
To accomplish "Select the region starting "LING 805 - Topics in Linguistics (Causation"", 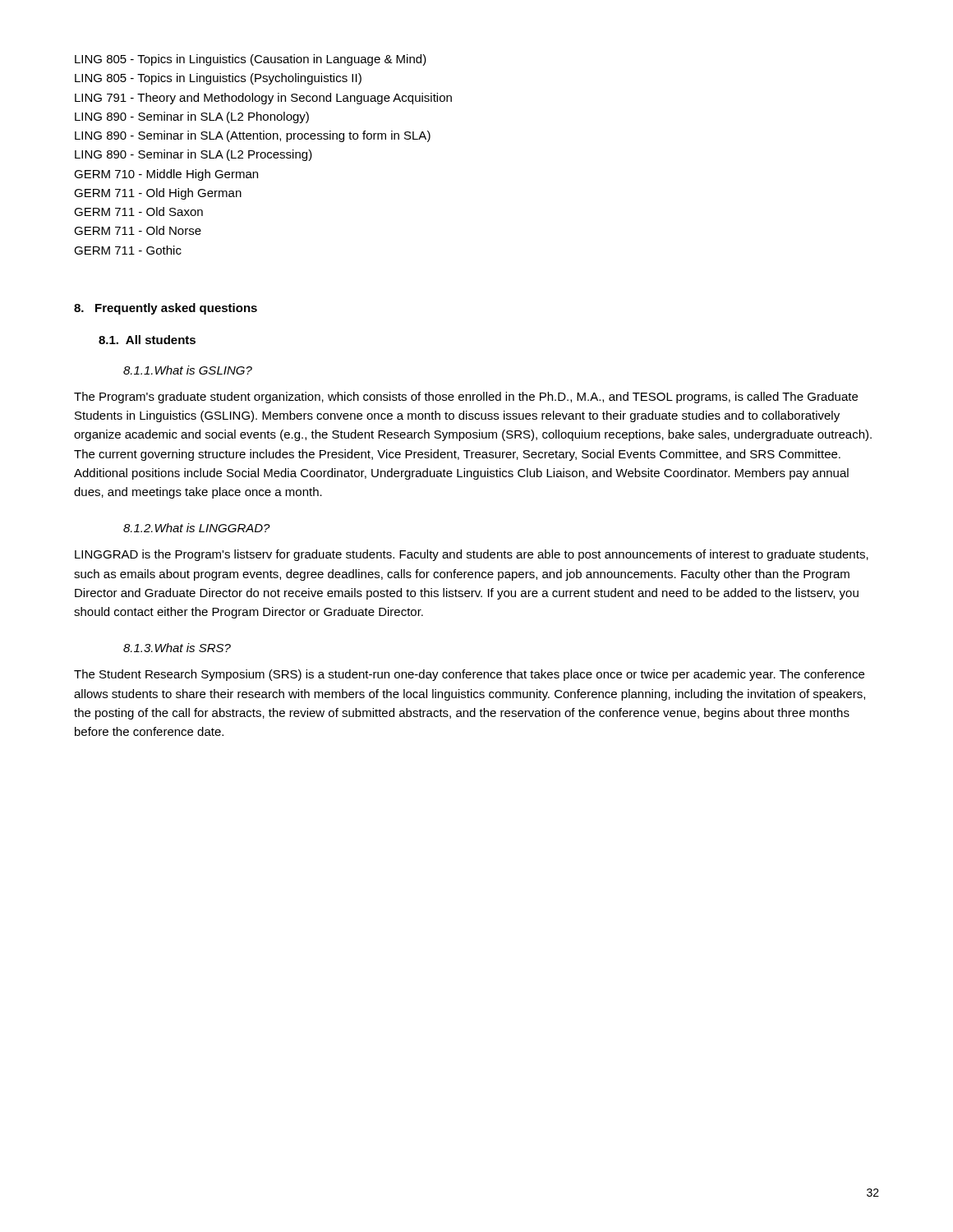I will pos(250,59).
